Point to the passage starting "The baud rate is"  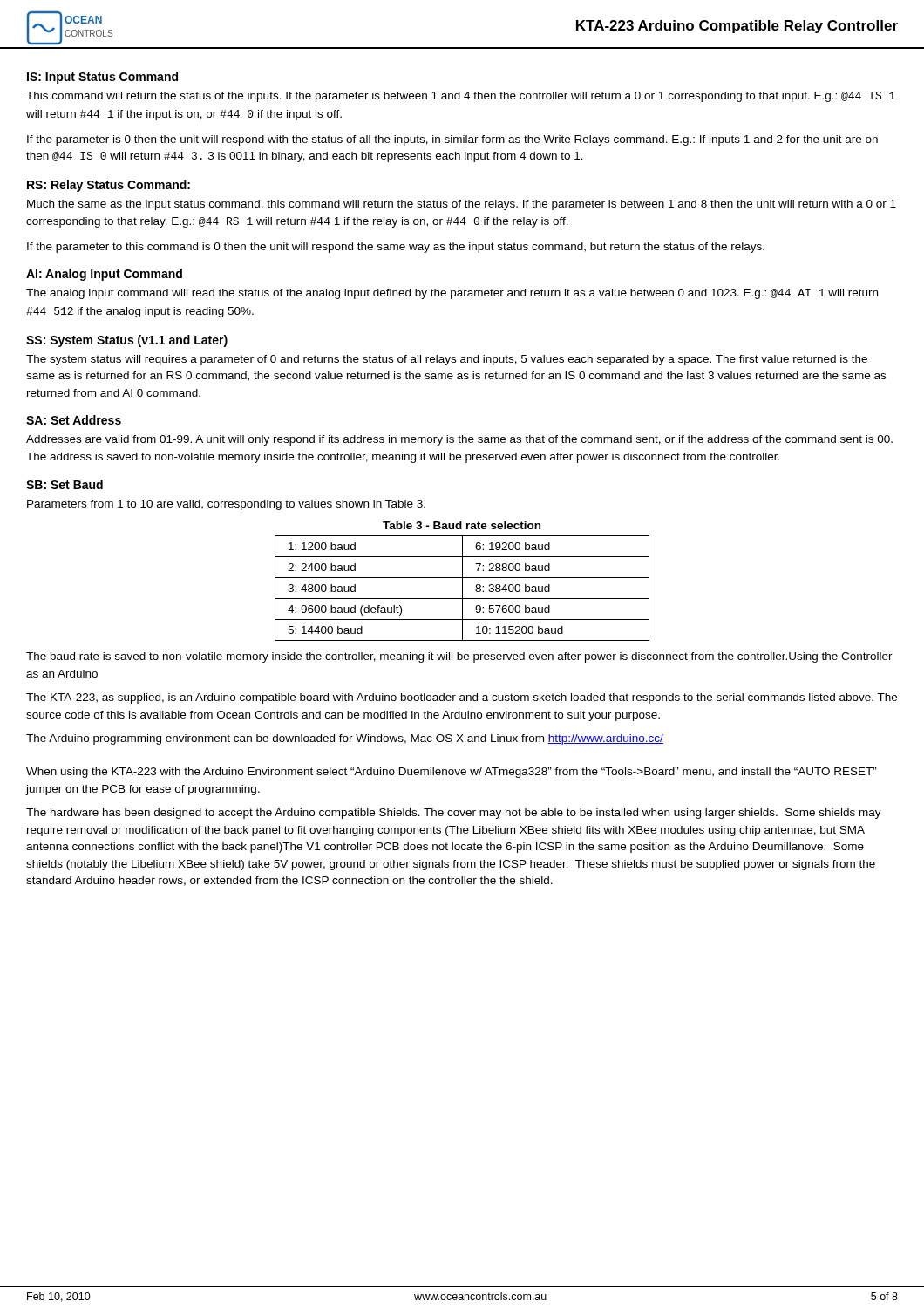click(459, 665)
